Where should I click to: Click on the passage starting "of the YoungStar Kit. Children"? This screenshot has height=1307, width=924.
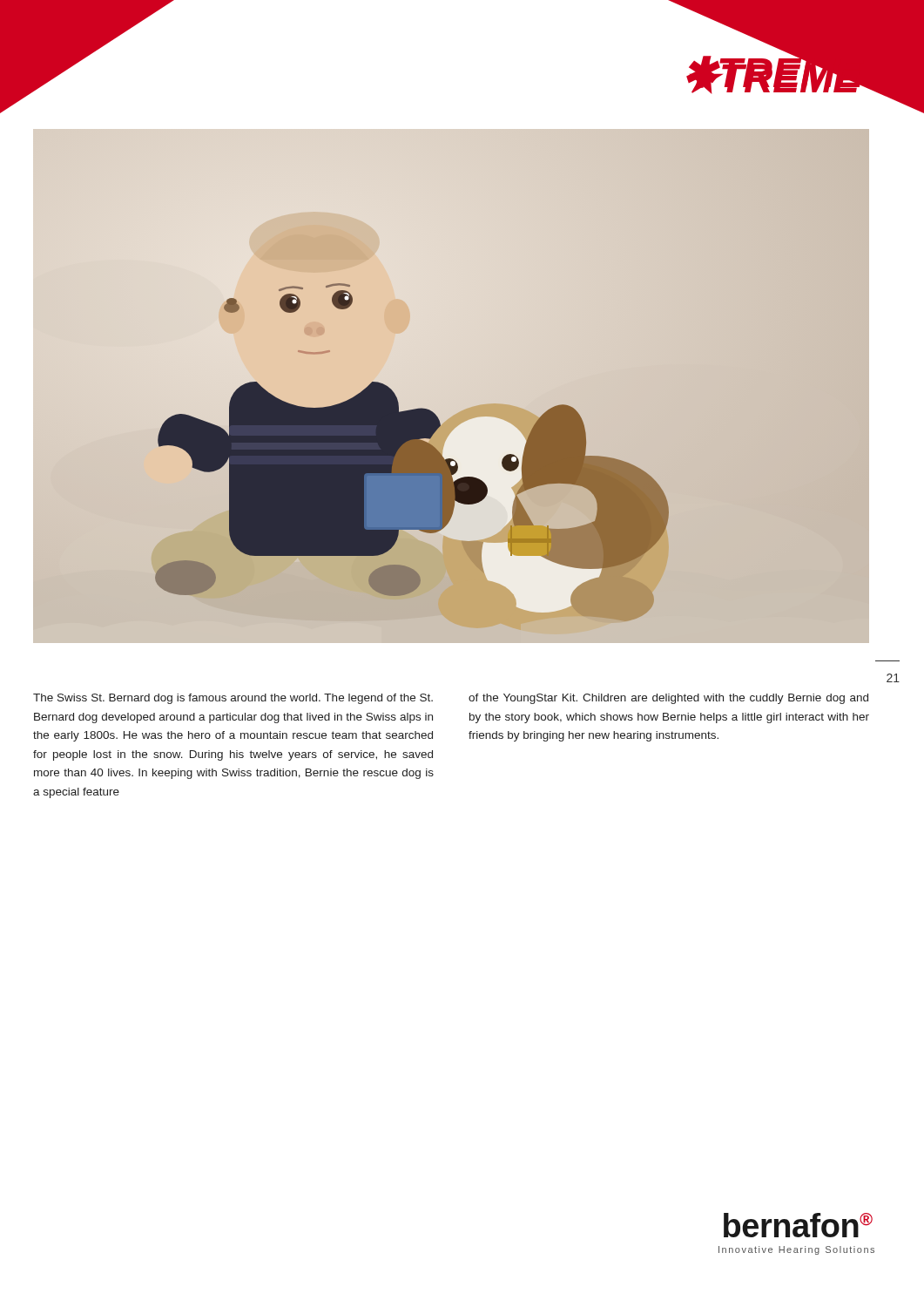coord(669,716)
